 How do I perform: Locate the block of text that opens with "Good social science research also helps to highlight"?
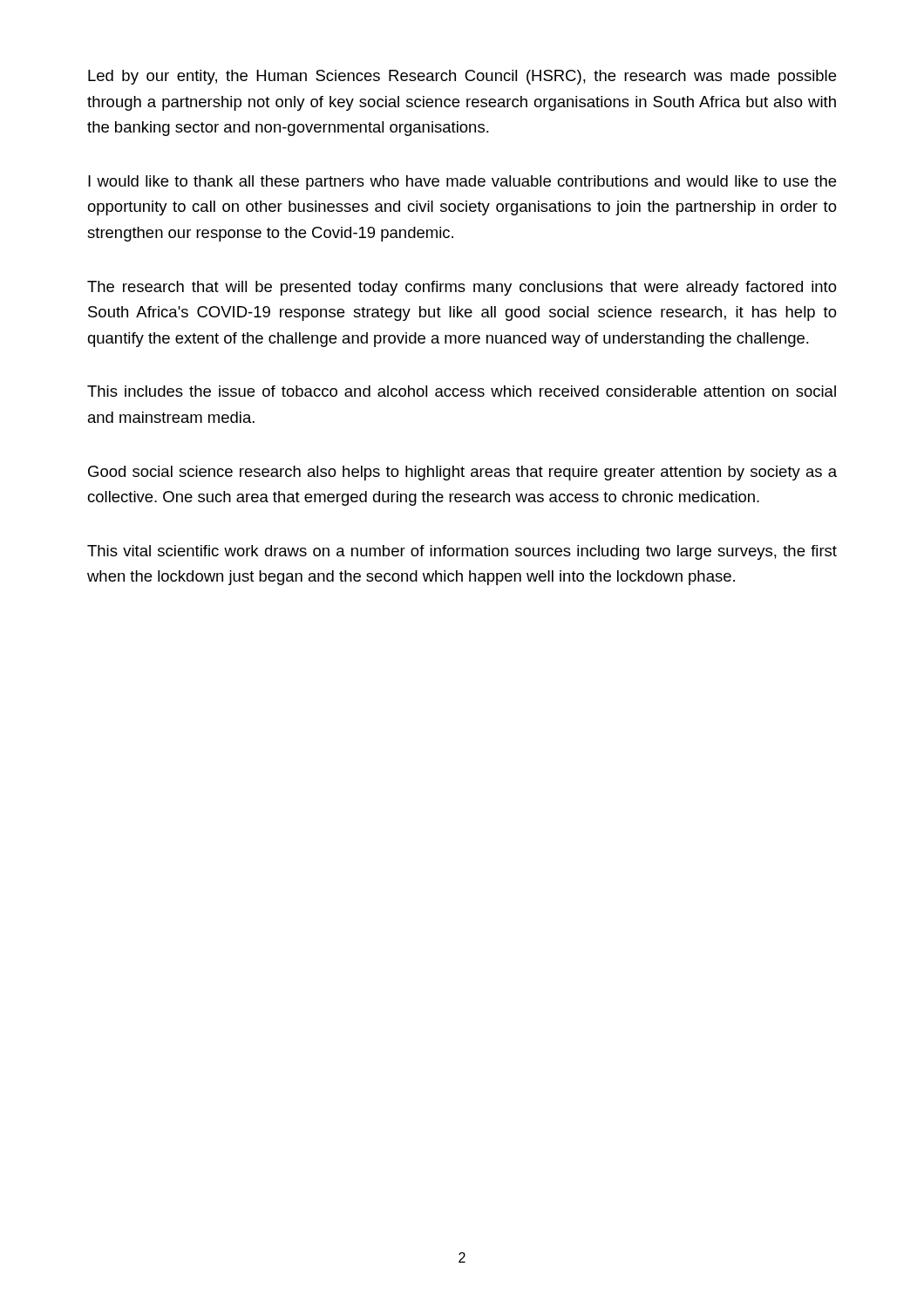[462, 484]
